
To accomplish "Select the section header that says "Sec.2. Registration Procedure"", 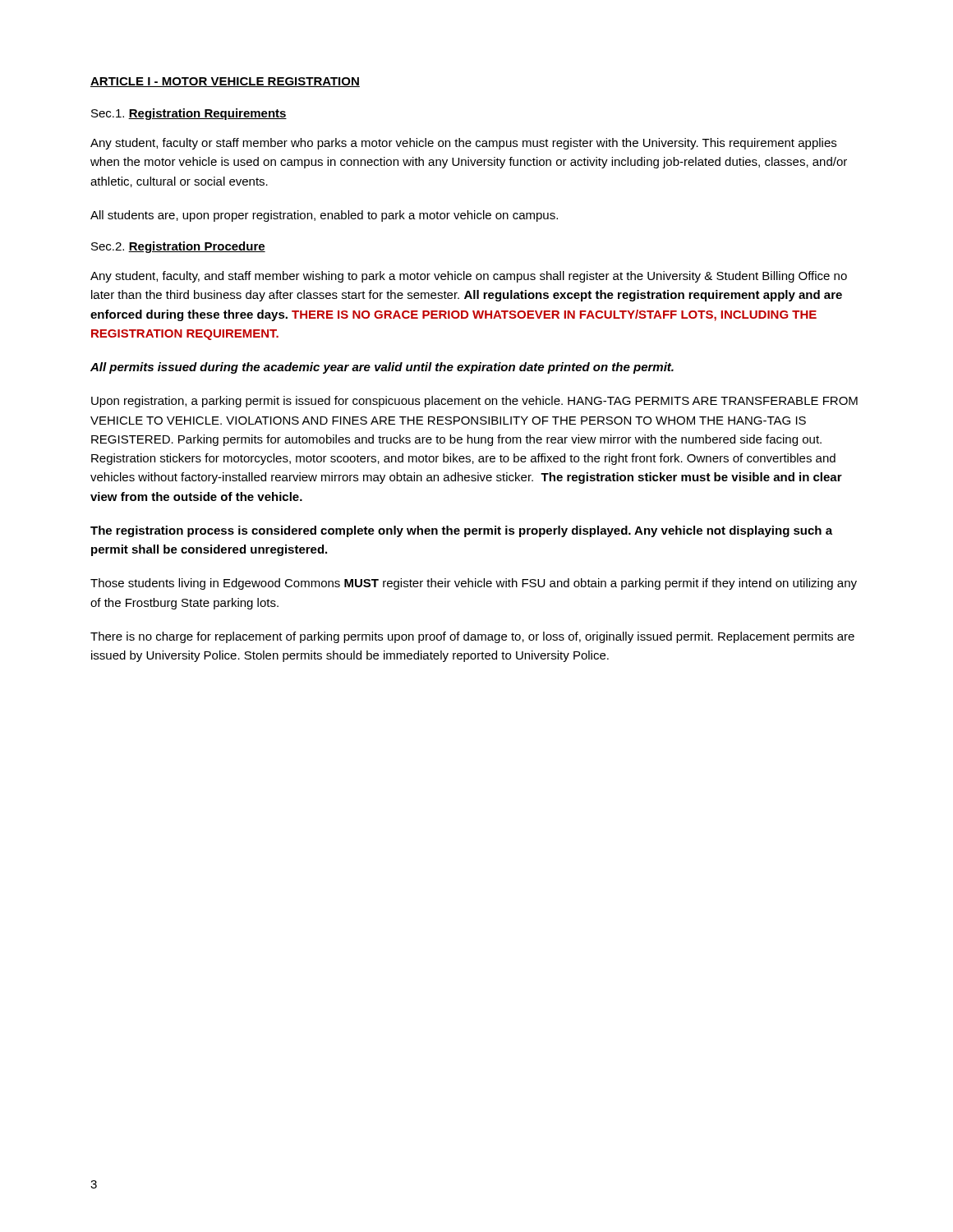I will coord(178,246).
